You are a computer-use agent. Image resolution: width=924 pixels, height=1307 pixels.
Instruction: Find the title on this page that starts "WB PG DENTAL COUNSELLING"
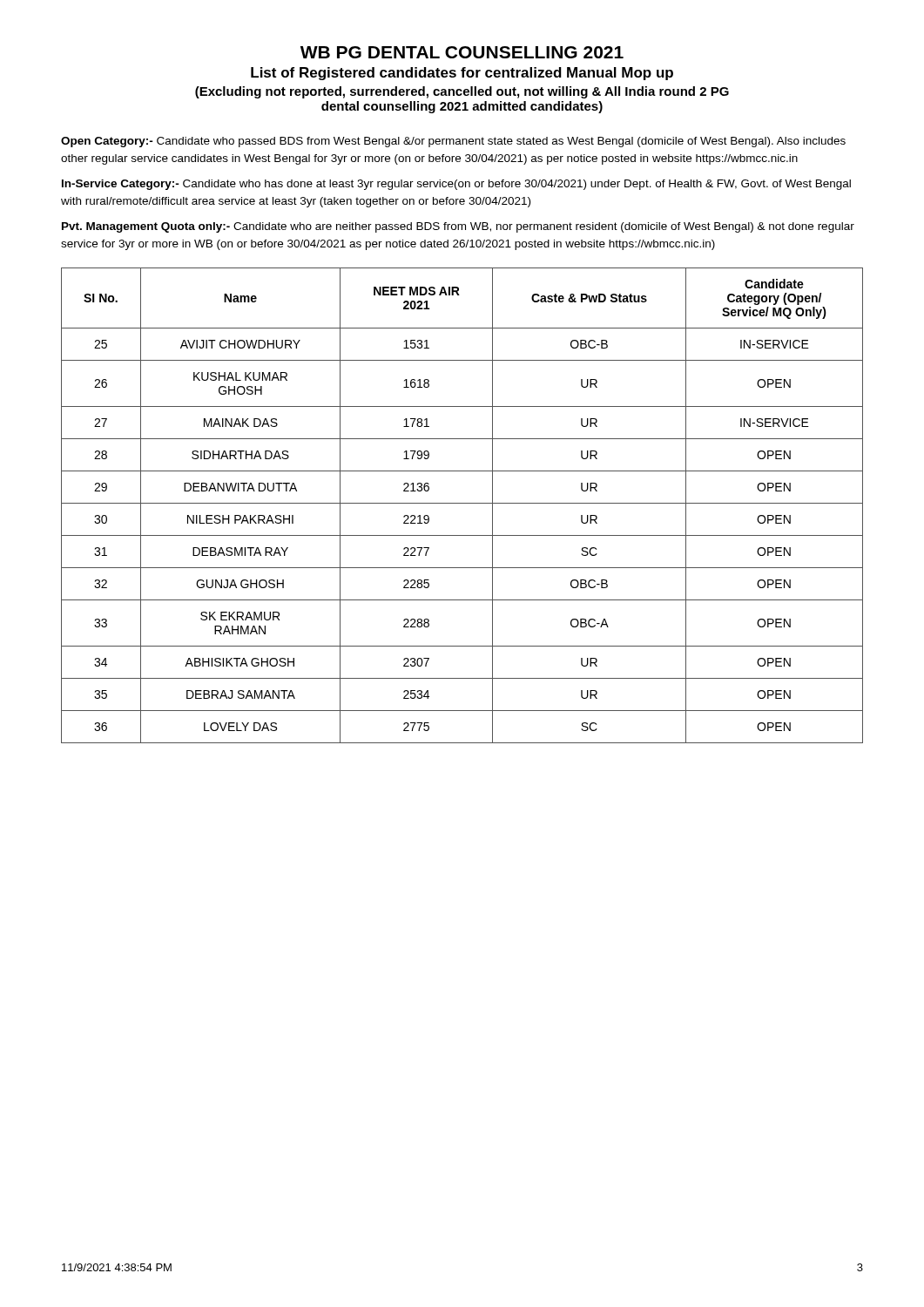(x=462, y=78)
